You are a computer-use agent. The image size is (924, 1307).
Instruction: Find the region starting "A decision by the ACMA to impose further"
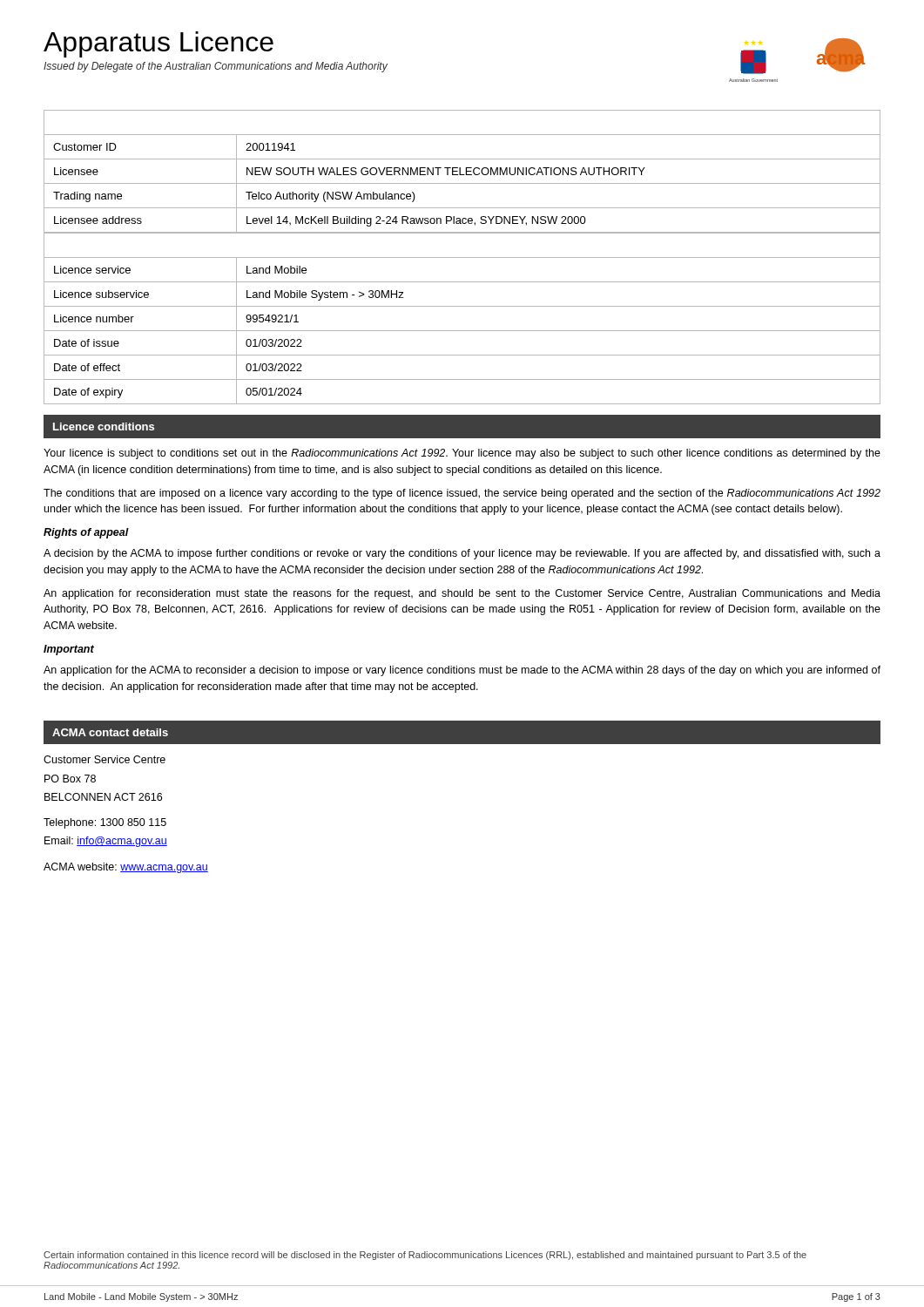(462, 561)
